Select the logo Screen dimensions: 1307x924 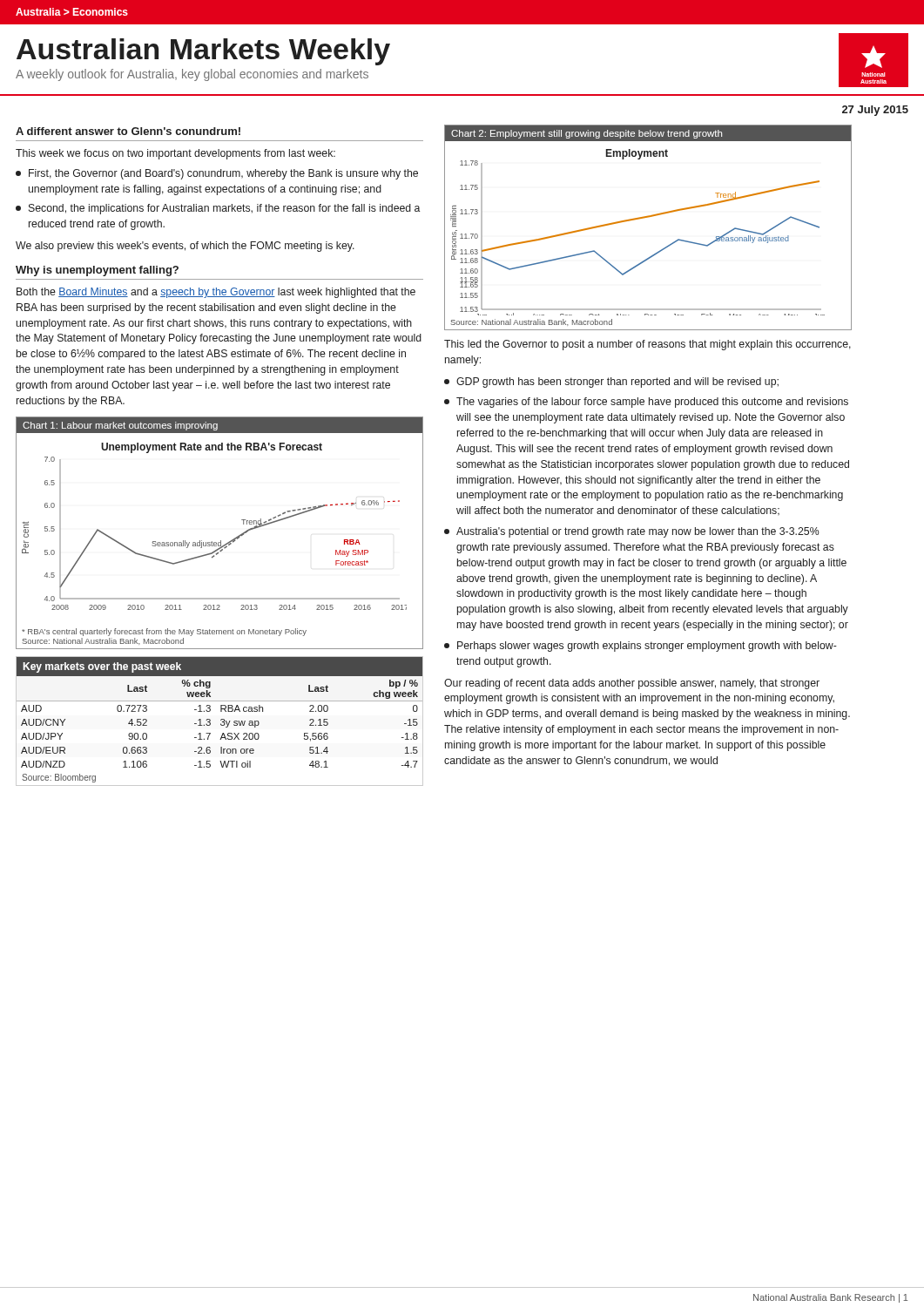click(x=873, y=60)
